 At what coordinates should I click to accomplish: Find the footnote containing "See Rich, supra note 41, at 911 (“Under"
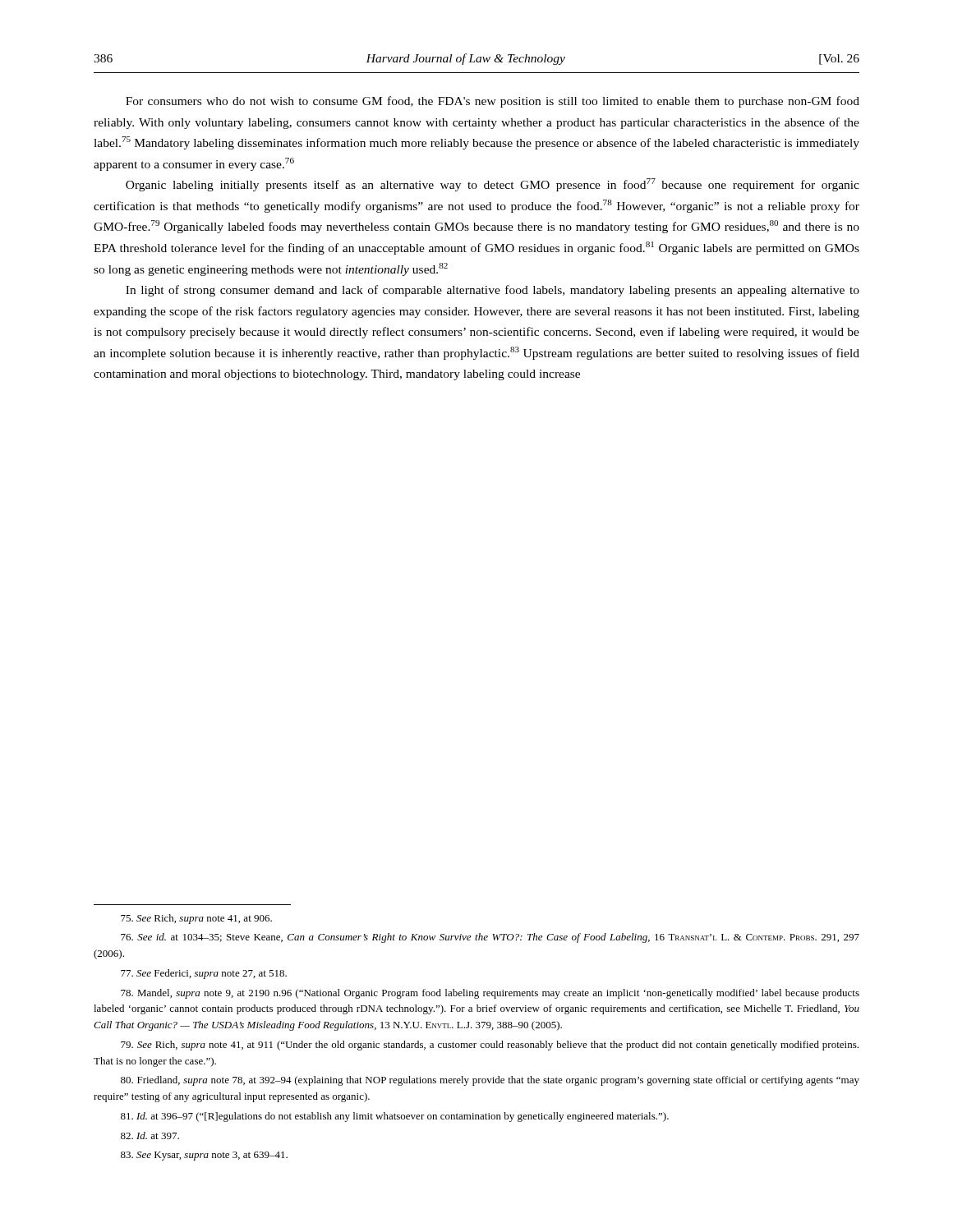coord(476,1053)
